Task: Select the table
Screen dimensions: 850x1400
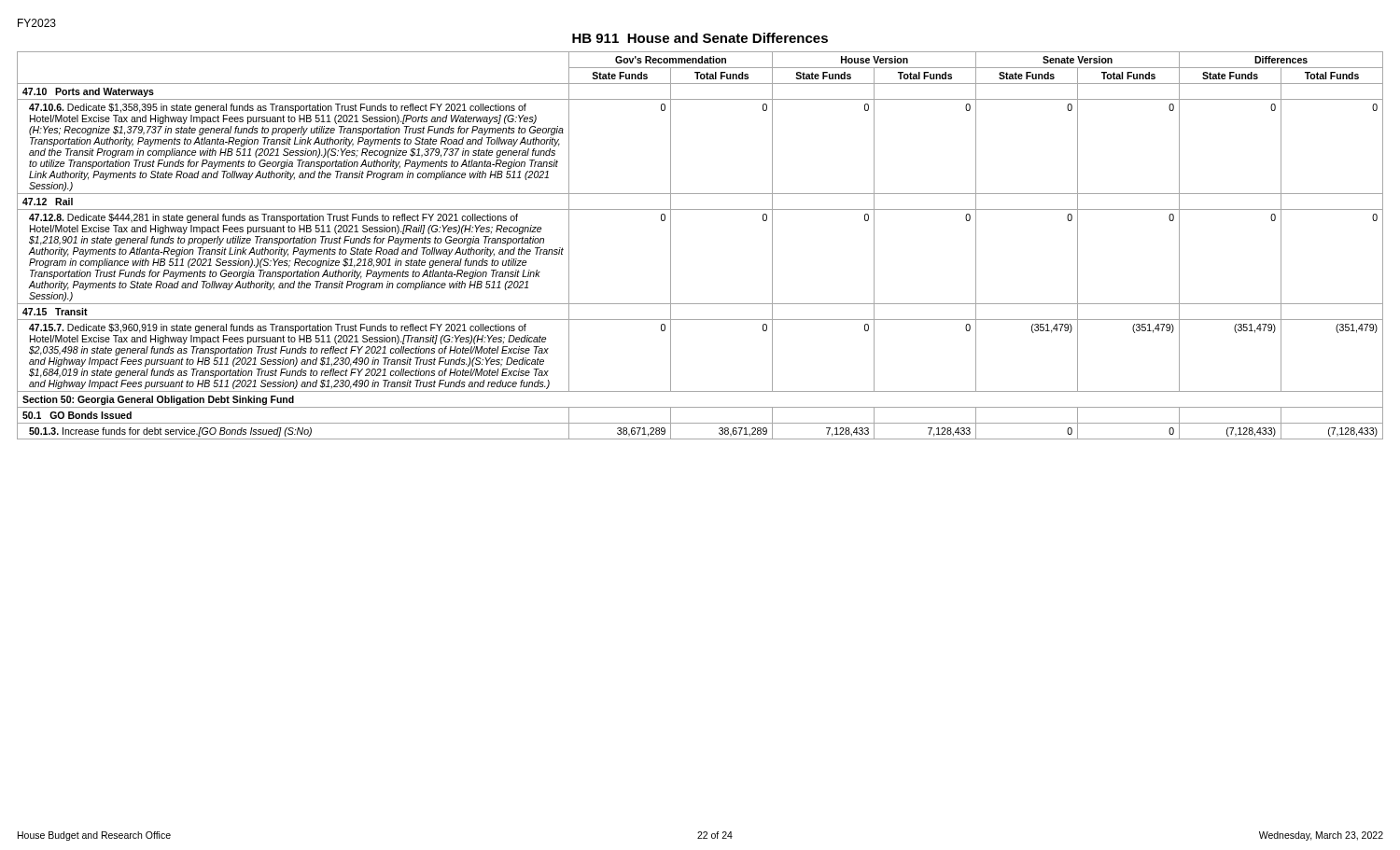Action: 700,245
